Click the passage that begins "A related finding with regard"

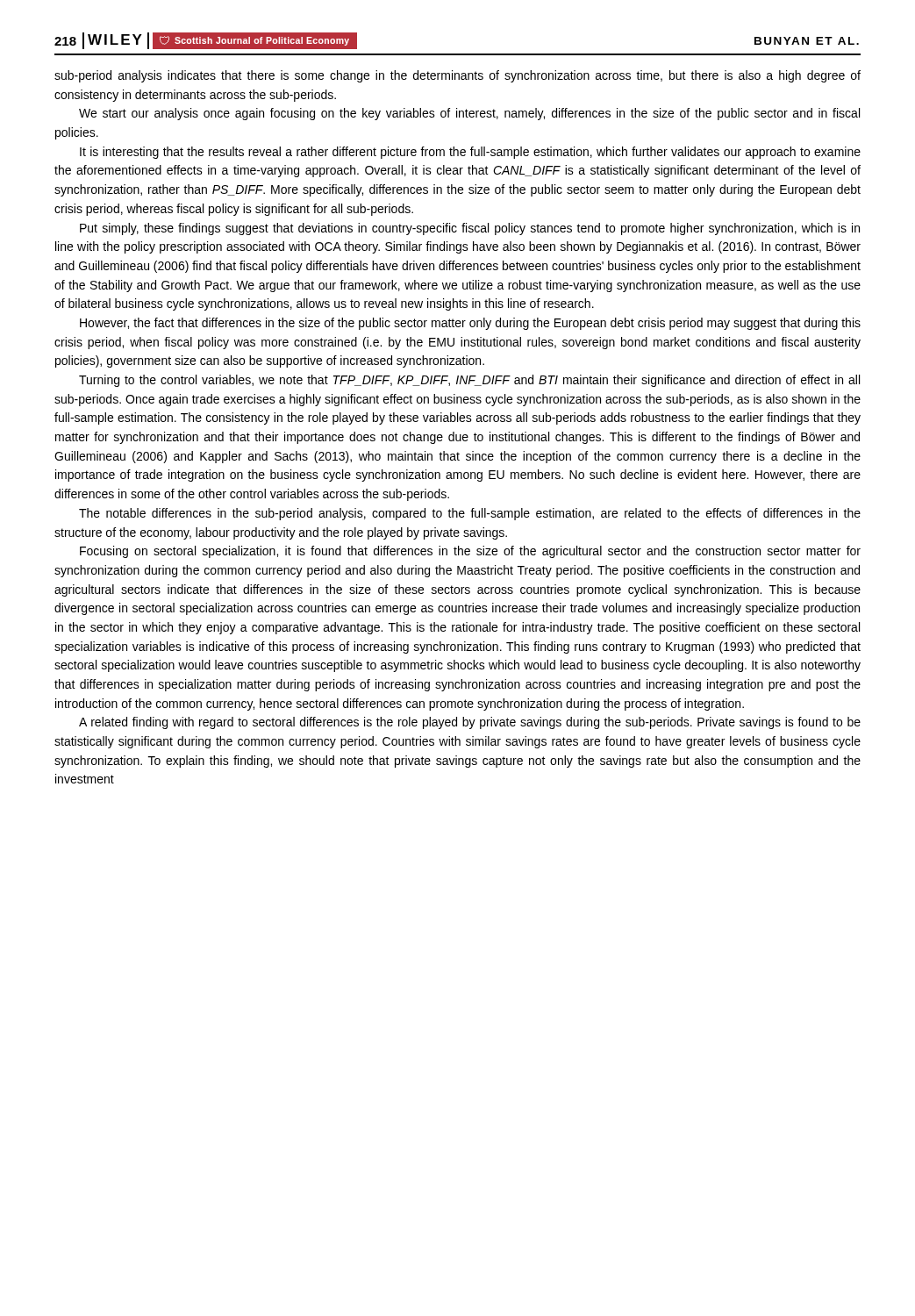click(458, 751)
